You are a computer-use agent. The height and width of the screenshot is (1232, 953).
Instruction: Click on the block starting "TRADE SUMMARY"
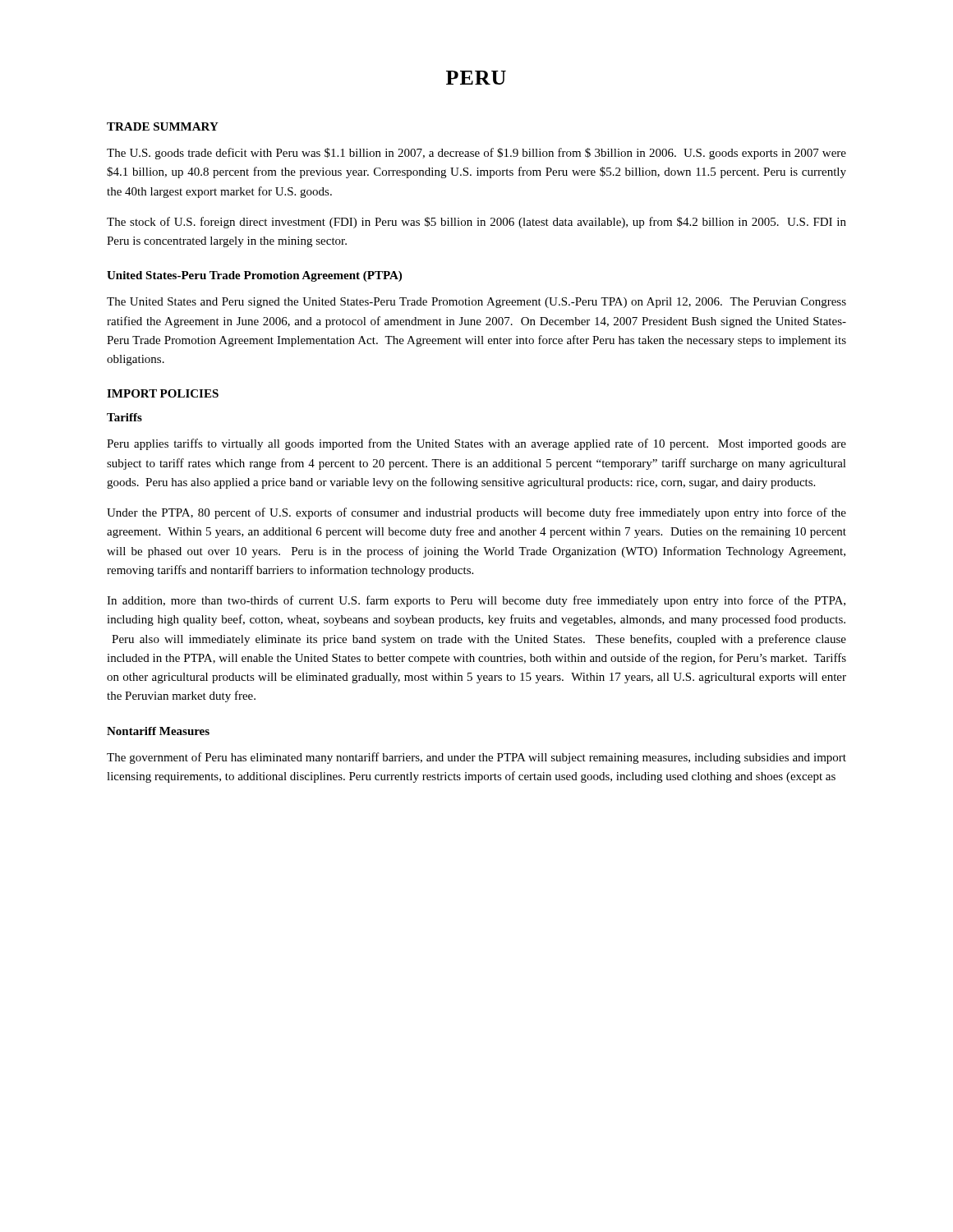(163, 126)
